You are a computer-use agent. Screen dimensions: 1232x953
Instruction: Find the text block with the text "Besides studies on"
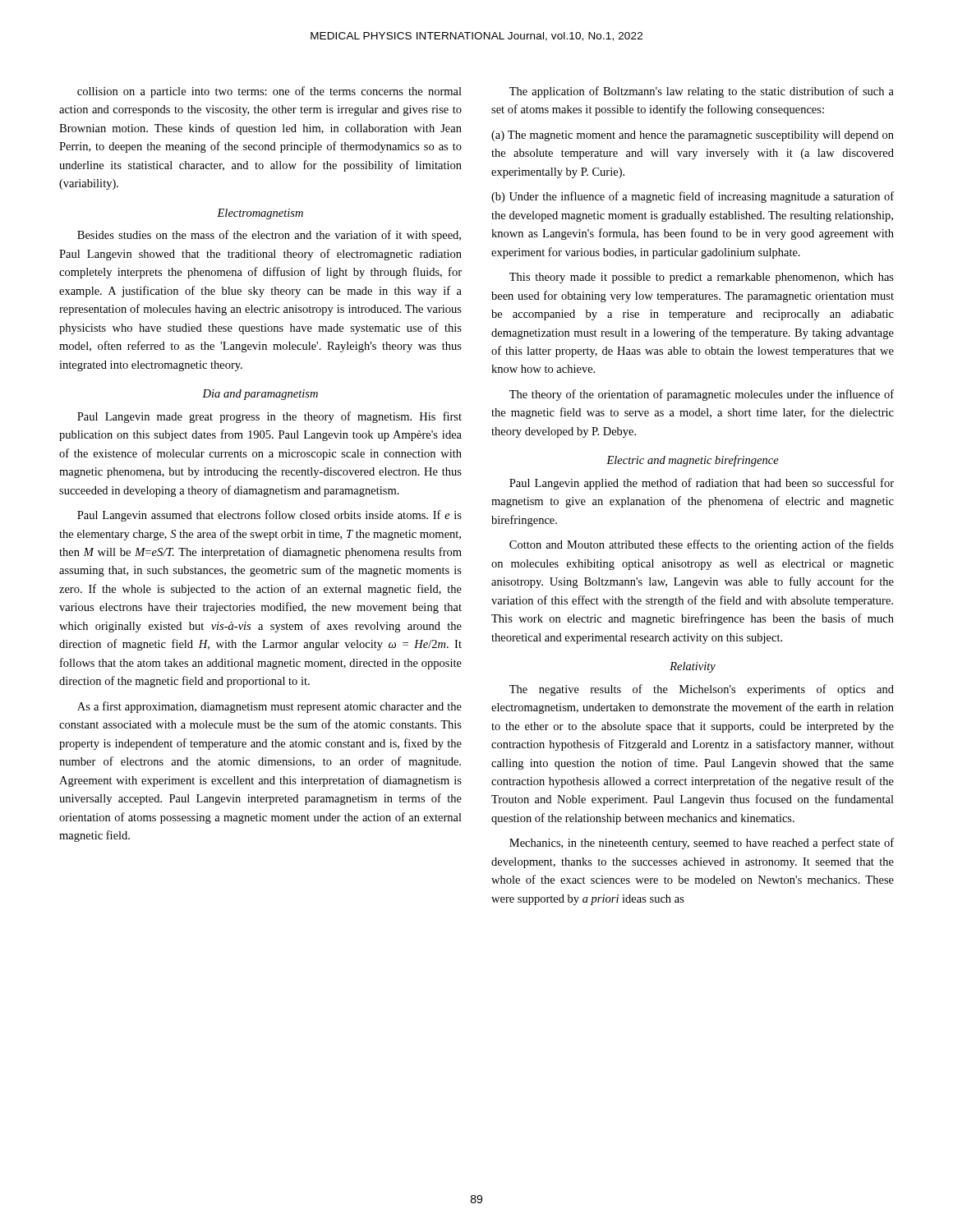coord(260,300)
